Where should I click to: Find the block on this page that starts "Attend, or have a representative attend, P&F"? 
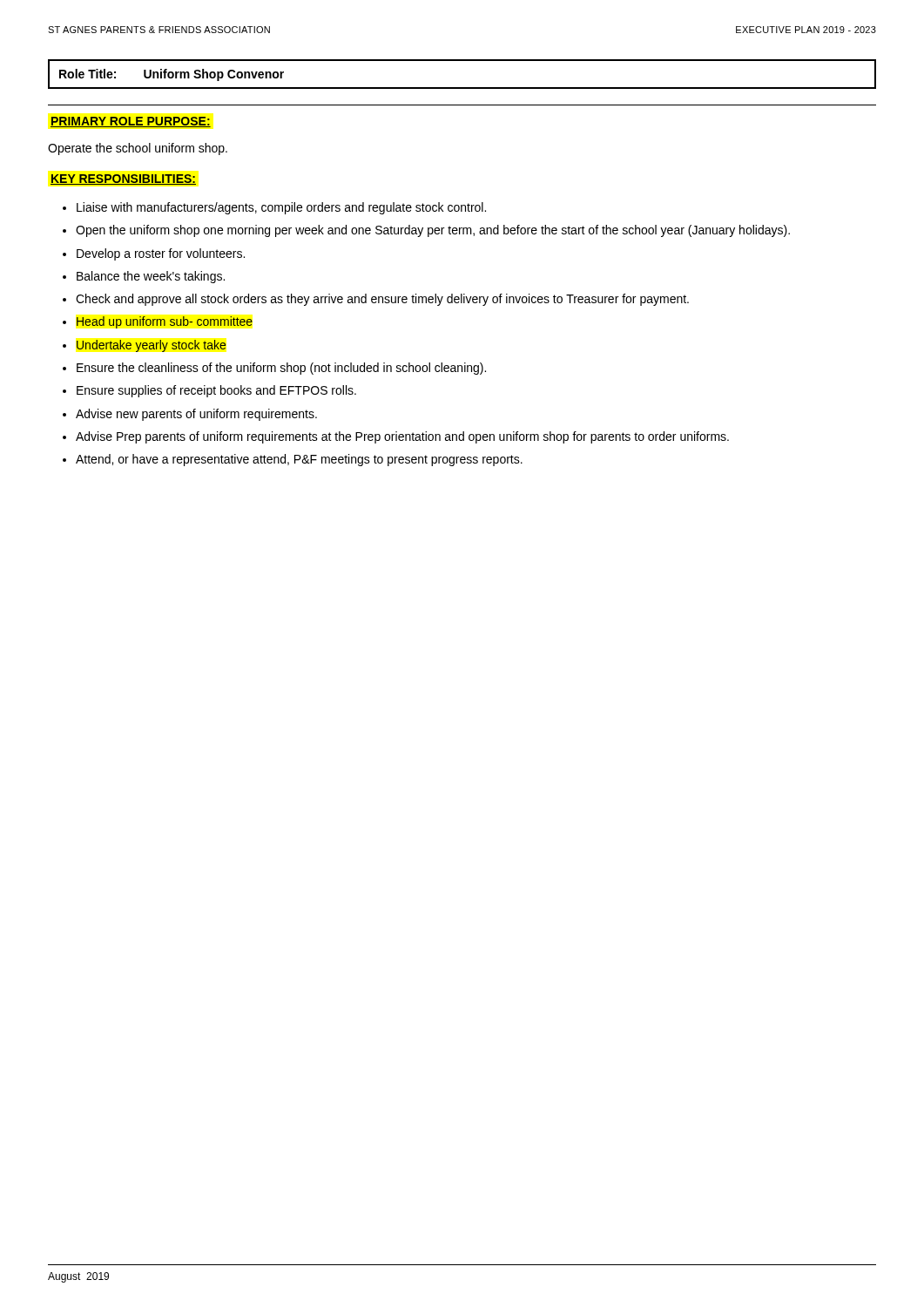(x=299, y=459)
